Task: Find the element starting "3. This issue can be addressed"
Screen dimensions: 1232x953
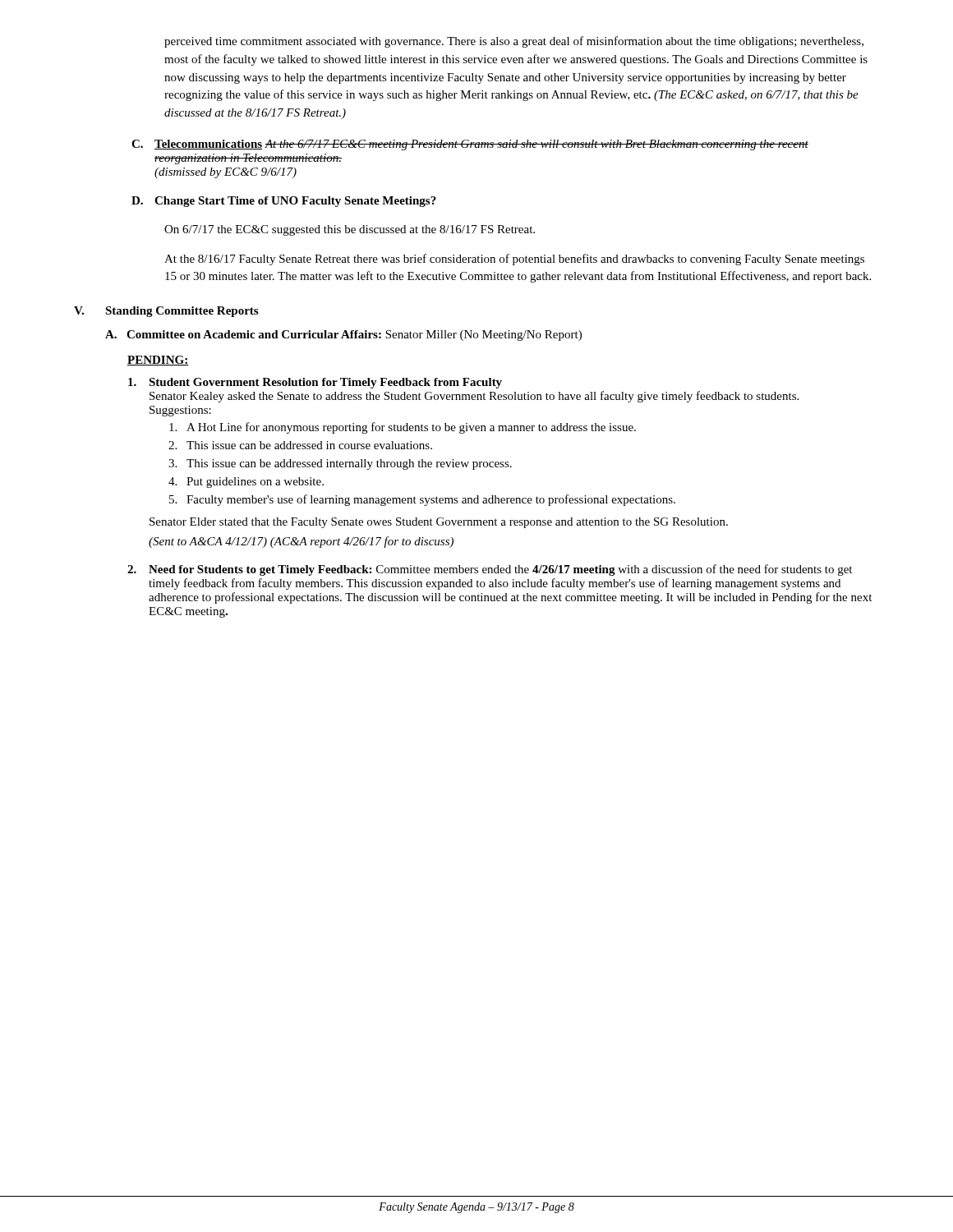Action: pyautogui.click(x=340, y=464)
